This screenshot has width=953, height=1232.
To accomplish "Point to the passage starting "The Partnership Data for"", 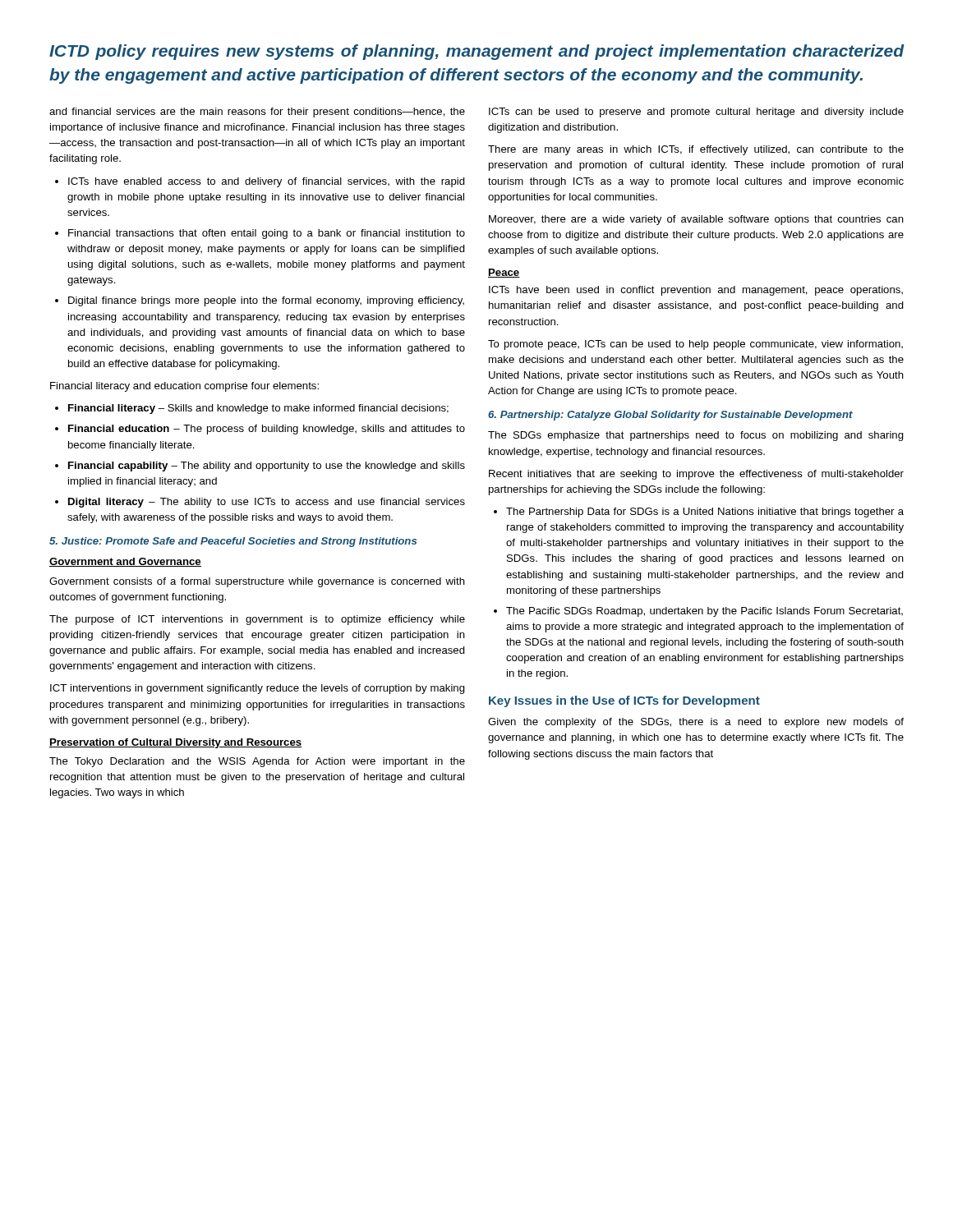I will pos(705,551).
